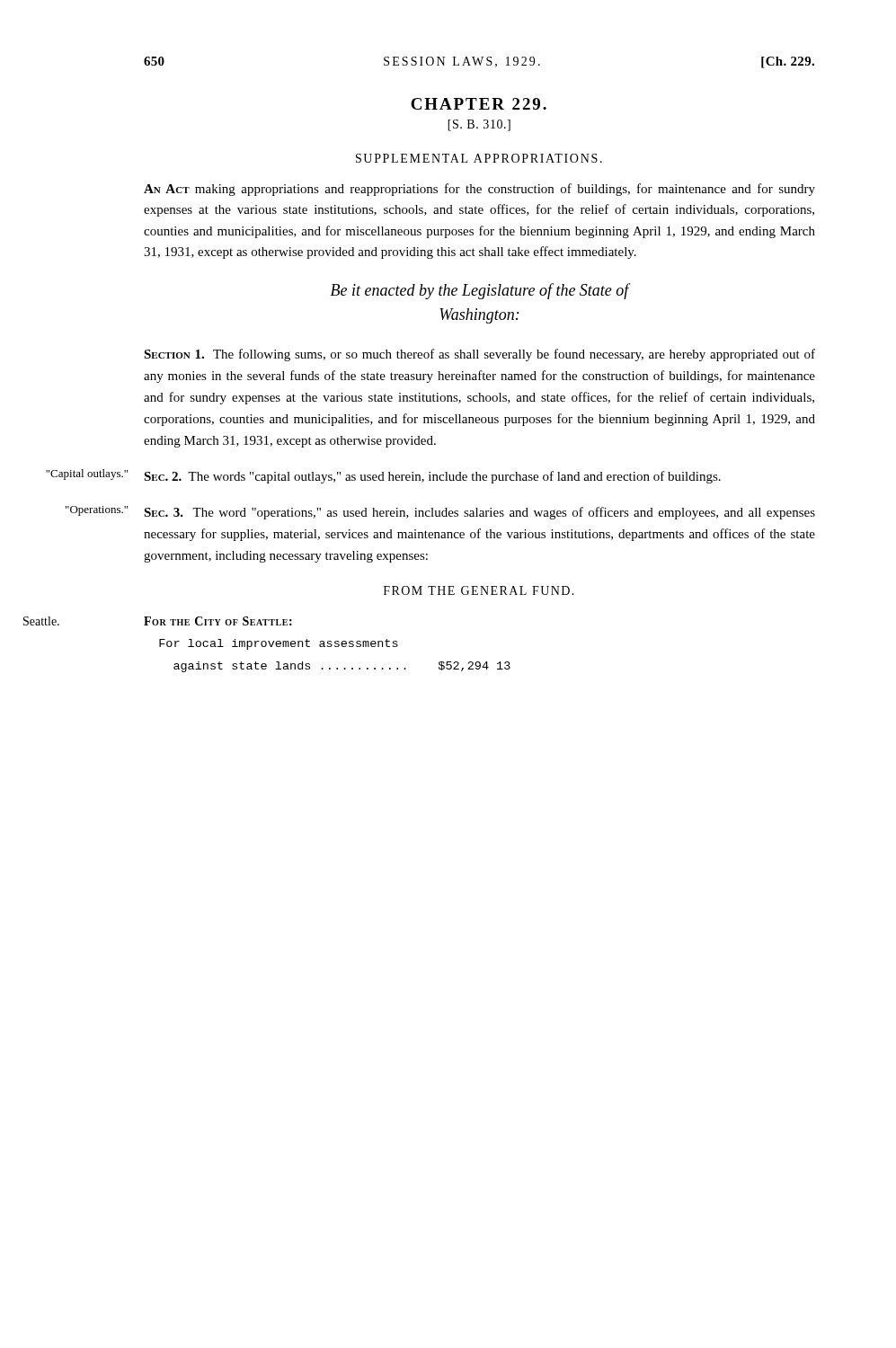Screen dimensions: 1348x896
Task: Locate the block of text that opens with "Be it enacted by the"
Action: pyautogui.click(x=479, y=302)
